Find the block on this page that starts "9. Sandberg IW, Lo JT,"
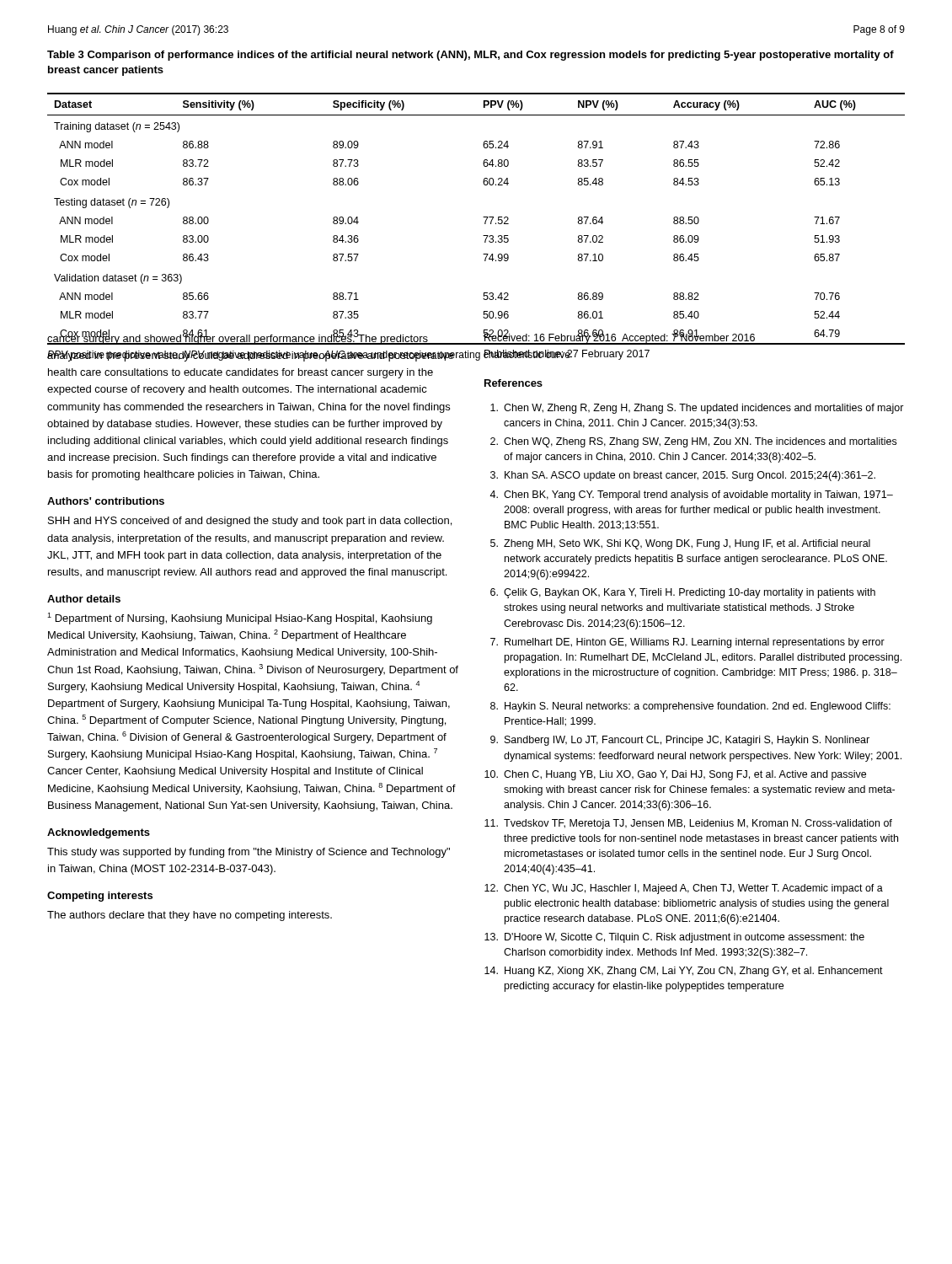This screenshot has width=952, height=1264. [694, 748]
